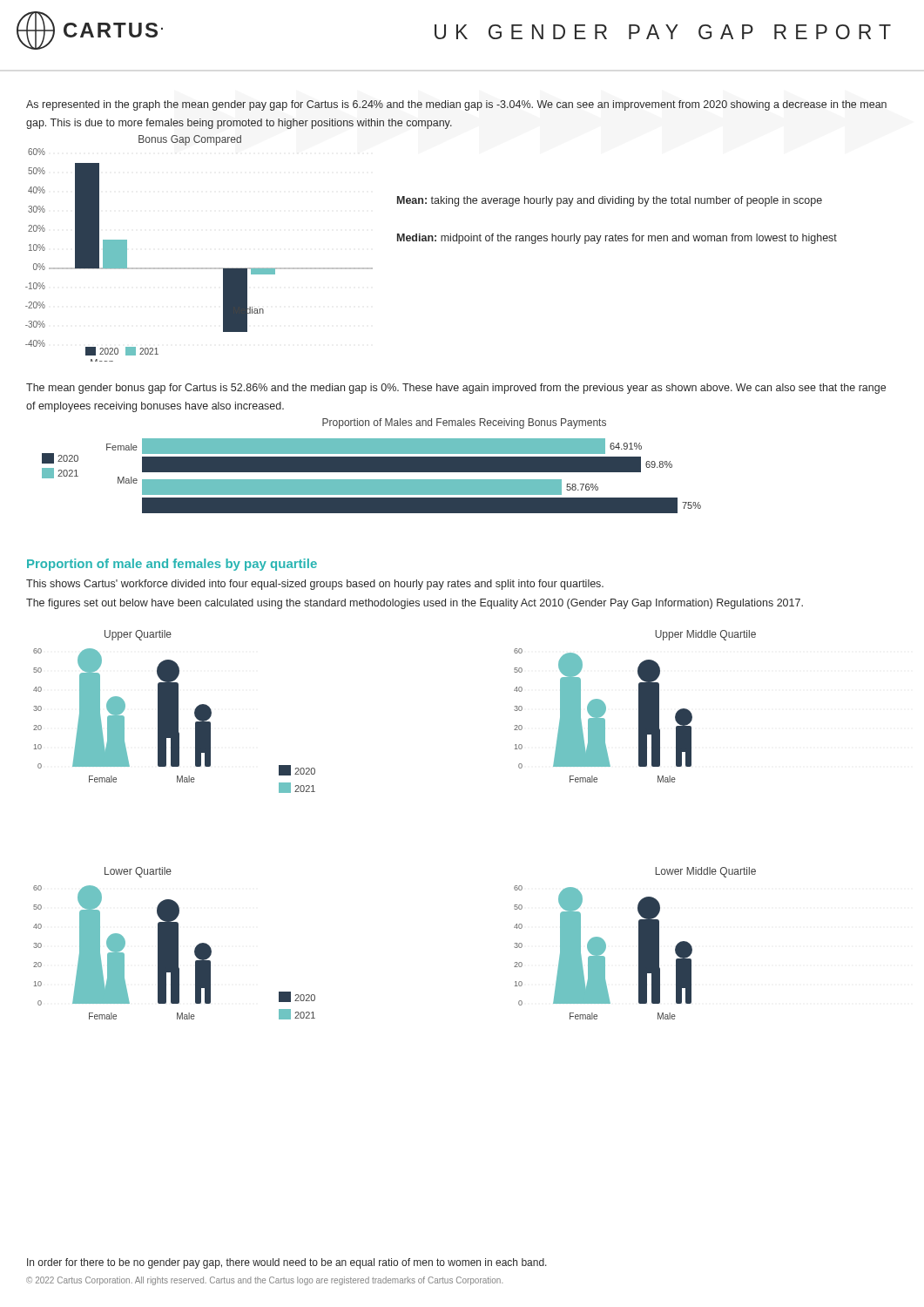Screen dimensions: 1307x924
Task: Click on the text block that reads "This shows Cartus'"
Action: (x=315, y=584)
